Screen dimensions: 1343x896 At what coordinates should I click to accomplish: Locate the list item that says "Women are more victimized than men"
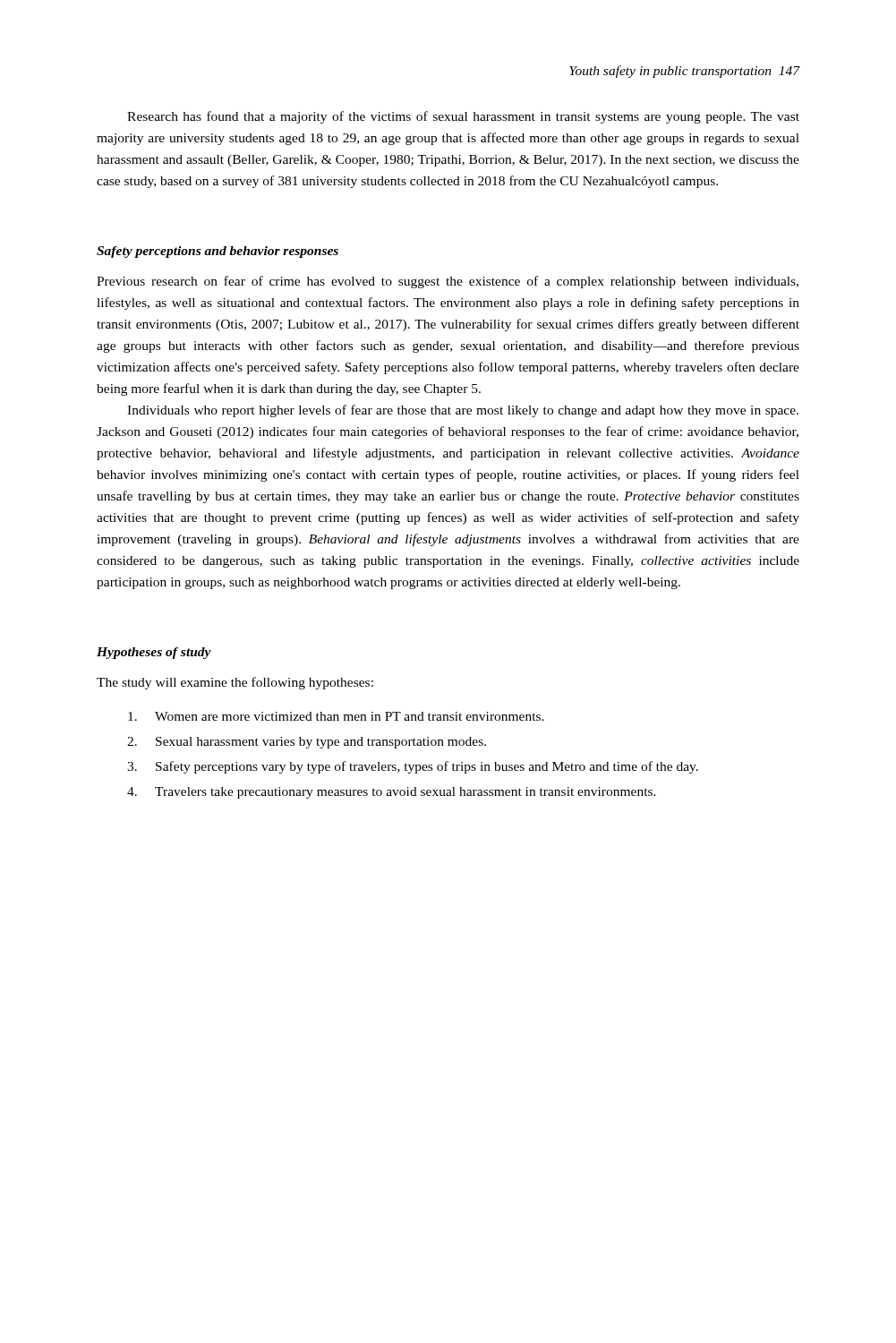click(x=336, y=716)
